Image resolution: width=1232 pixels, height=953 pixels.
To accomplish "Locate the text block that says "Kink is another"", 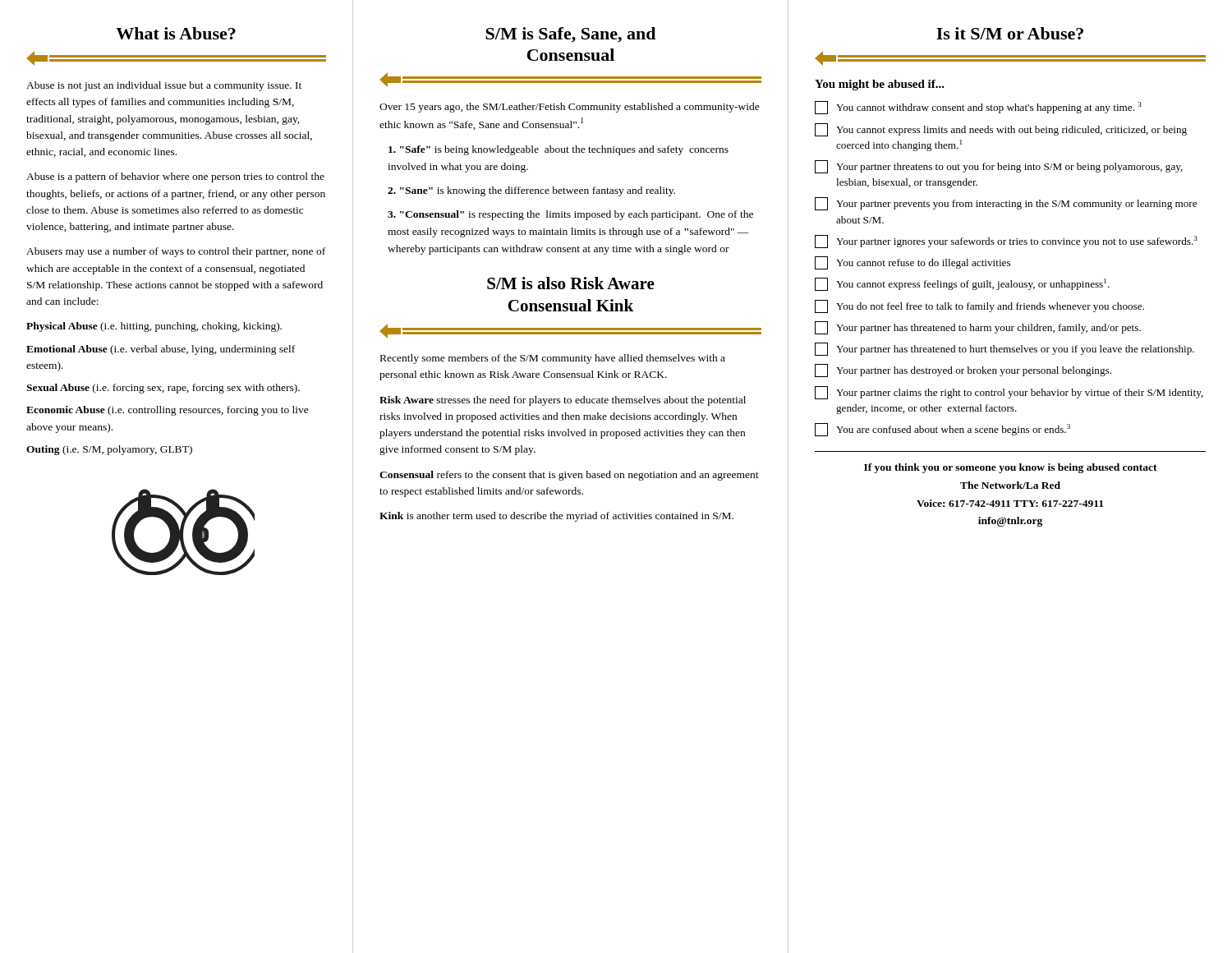I will [557, 516].
